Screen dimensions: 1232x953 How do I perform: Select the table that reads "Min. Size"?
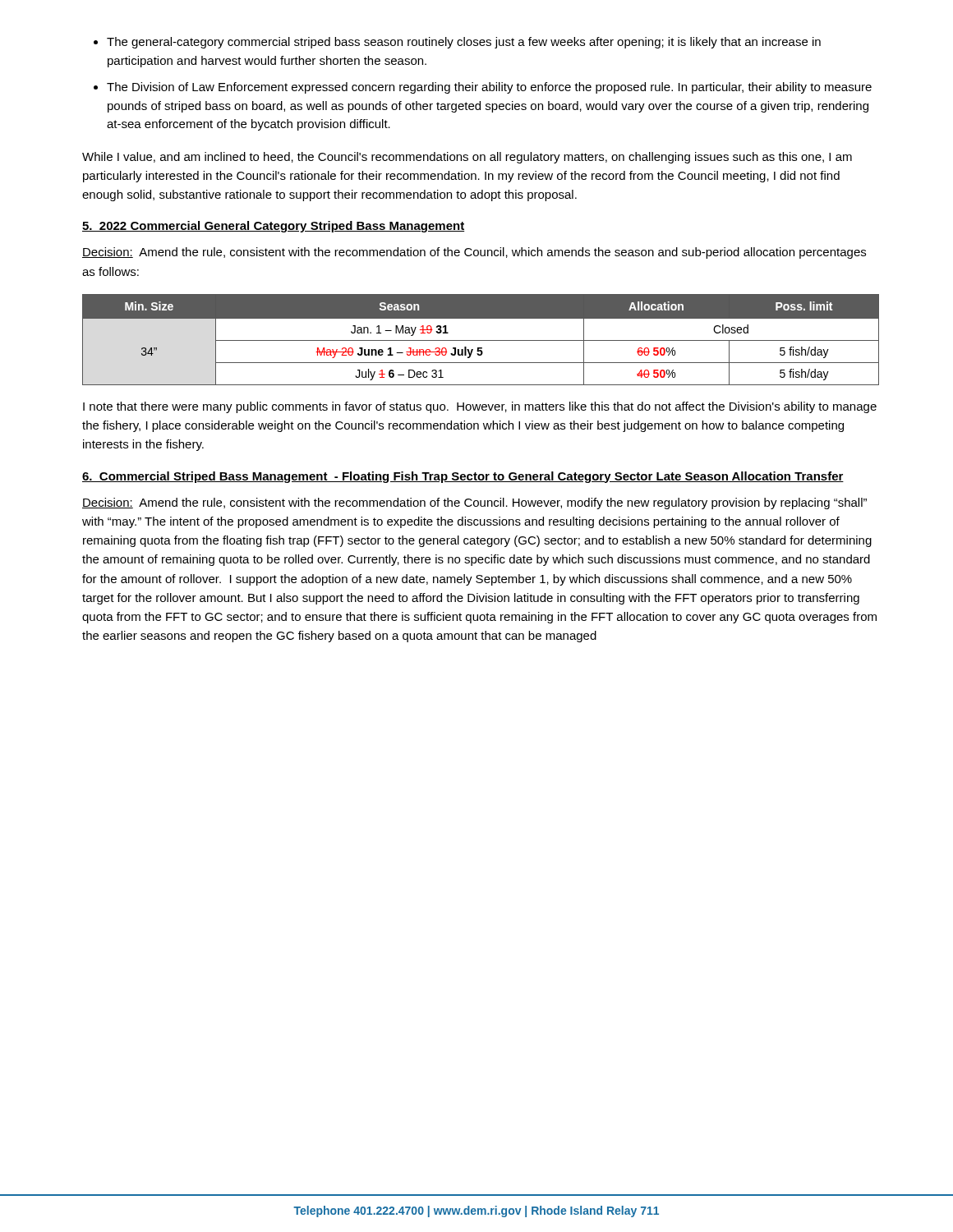pyautogui.click(x=481, y=339)
